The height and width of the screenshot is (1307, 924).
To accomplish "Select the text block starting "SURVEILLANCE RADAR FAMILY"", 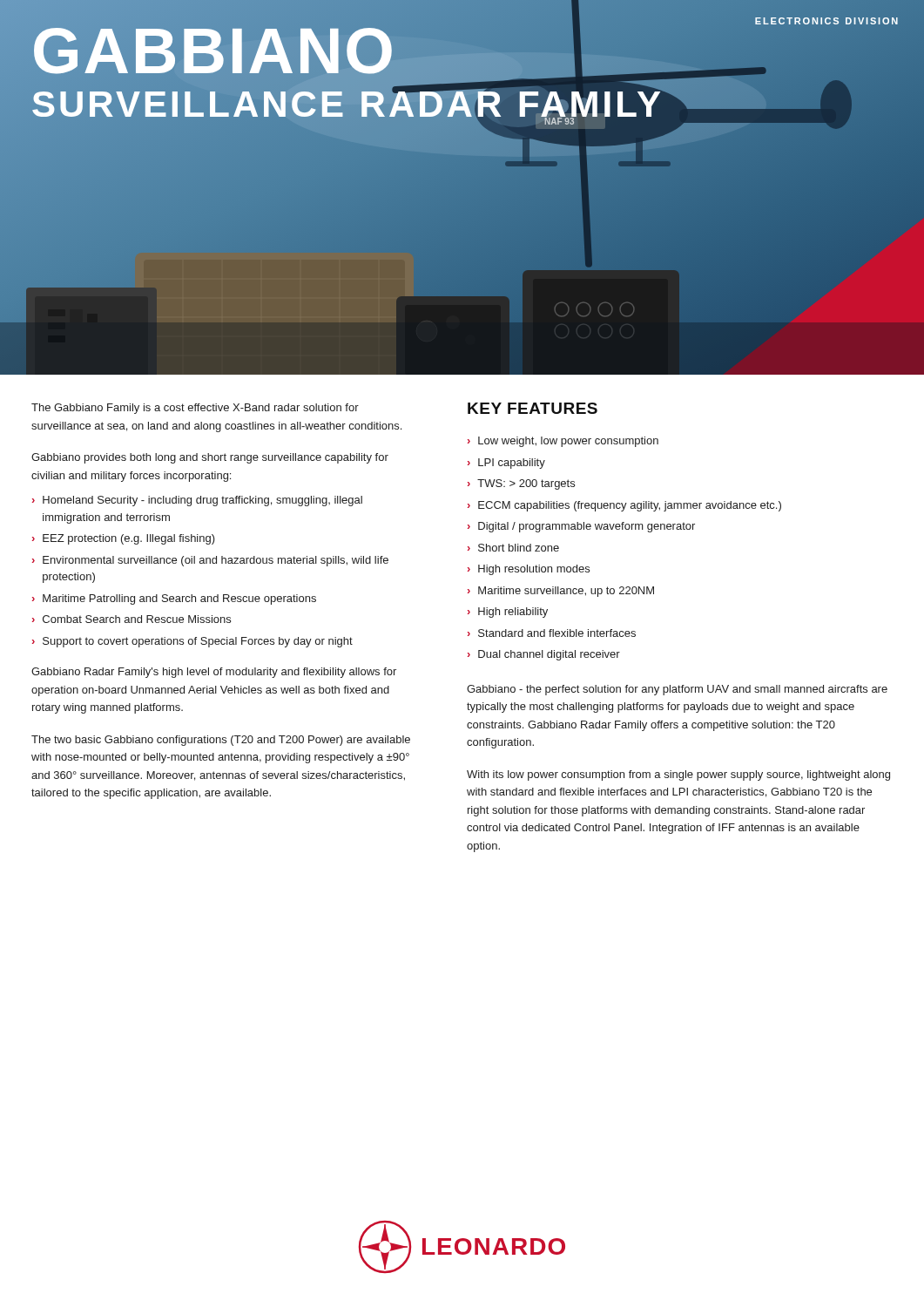I will pyautogui.click(x=347, y=104).
